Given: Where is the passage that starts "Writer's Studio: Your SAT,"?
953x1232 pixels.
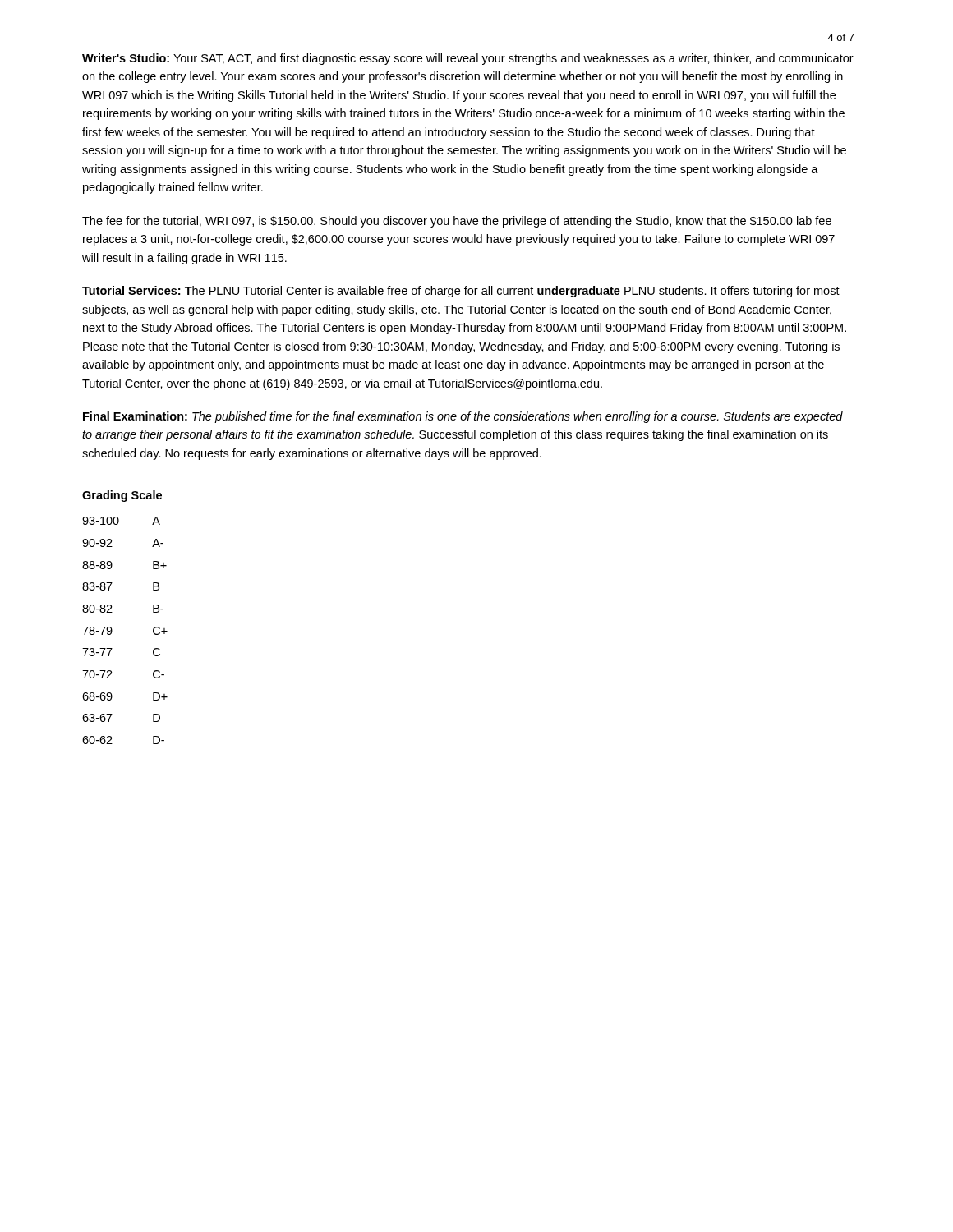Looking at the screenshot, I should pyautogui.click(x=468, y=123).
